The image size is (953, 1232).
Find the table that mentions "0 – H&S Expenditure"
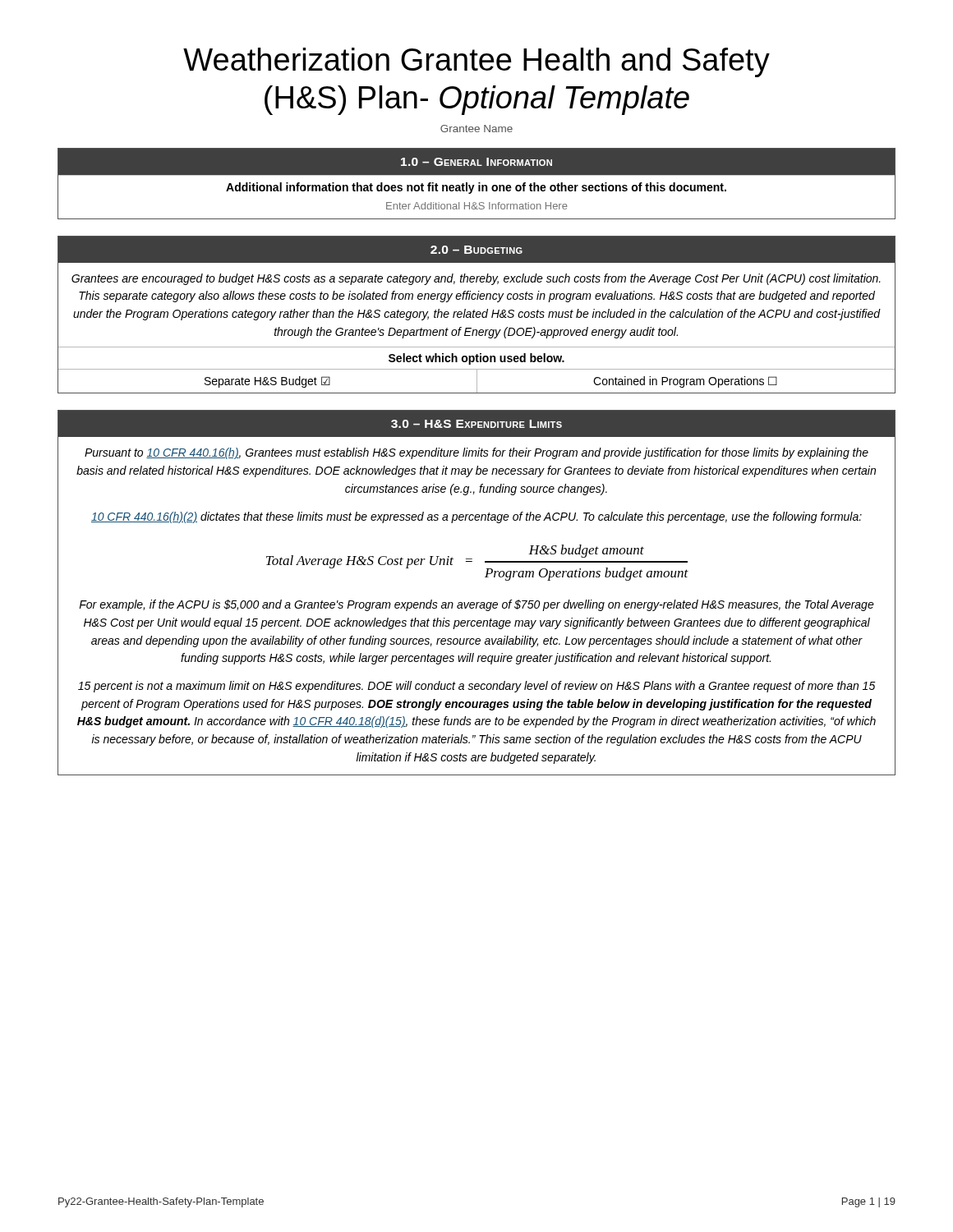[476, 593]
